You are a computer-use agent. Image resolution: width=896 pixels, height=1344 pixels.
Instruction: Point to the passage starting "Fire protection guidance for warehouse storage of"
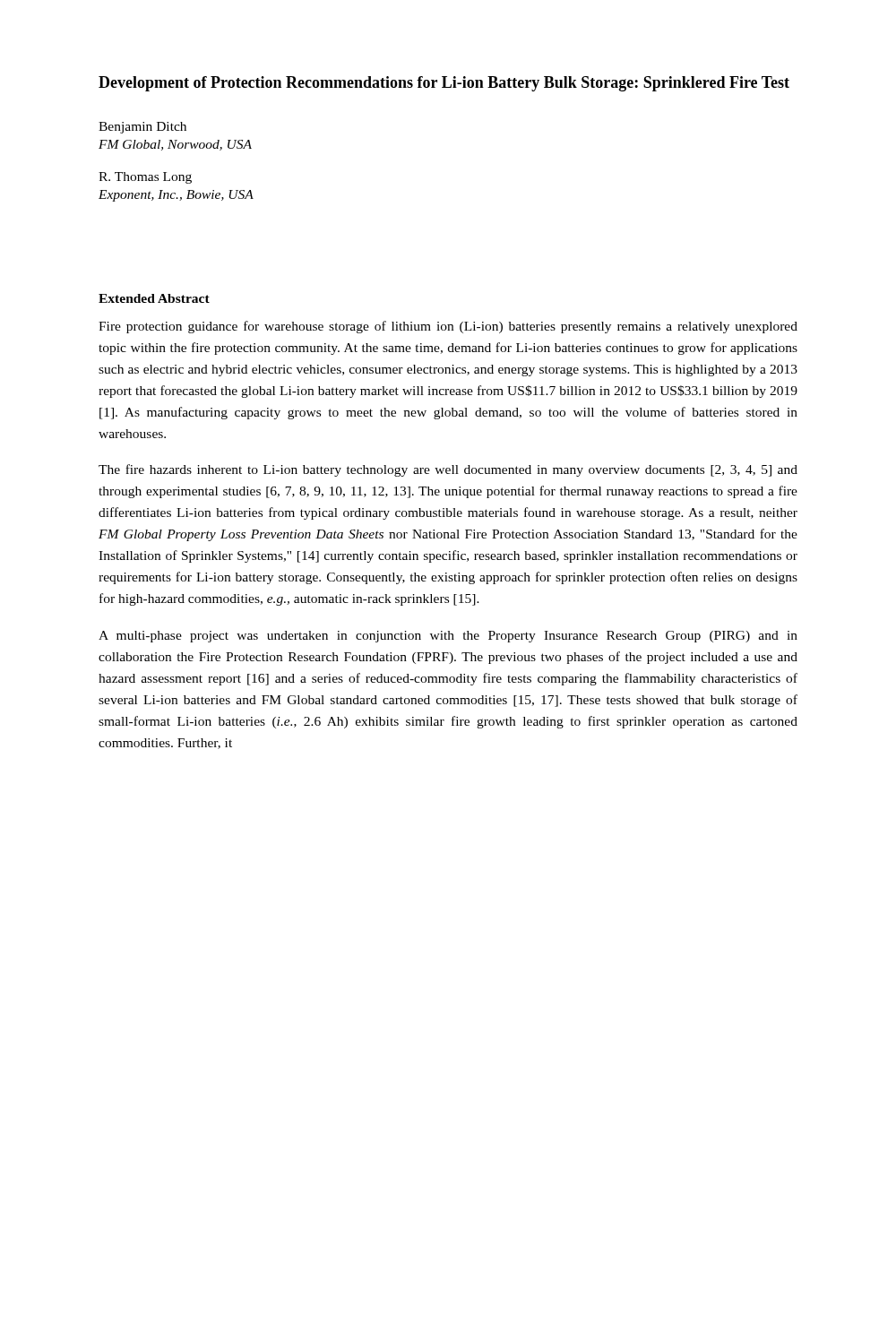tap(448, 380)
